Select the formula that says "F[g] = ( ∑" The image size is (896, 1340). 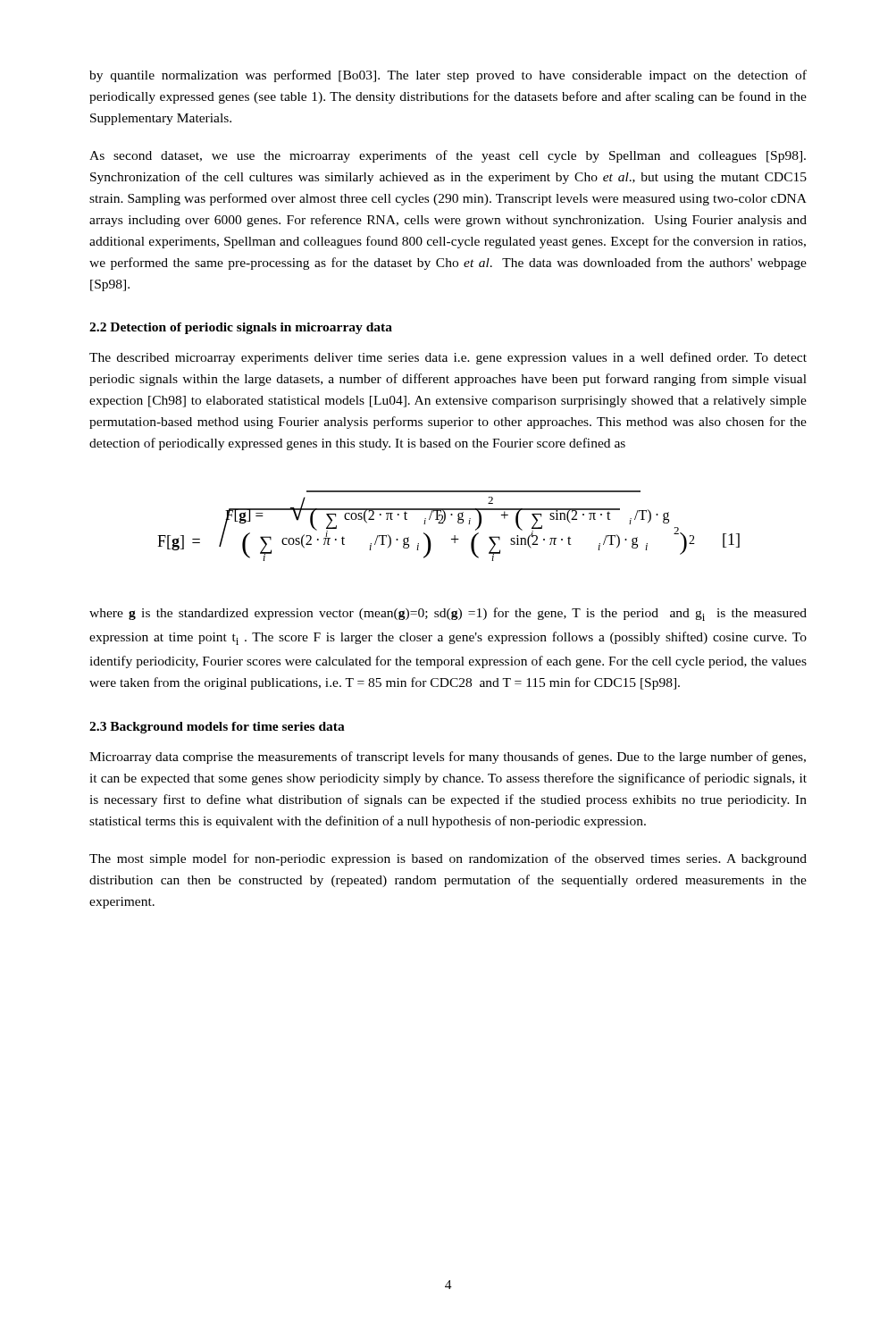click(448, 541)
